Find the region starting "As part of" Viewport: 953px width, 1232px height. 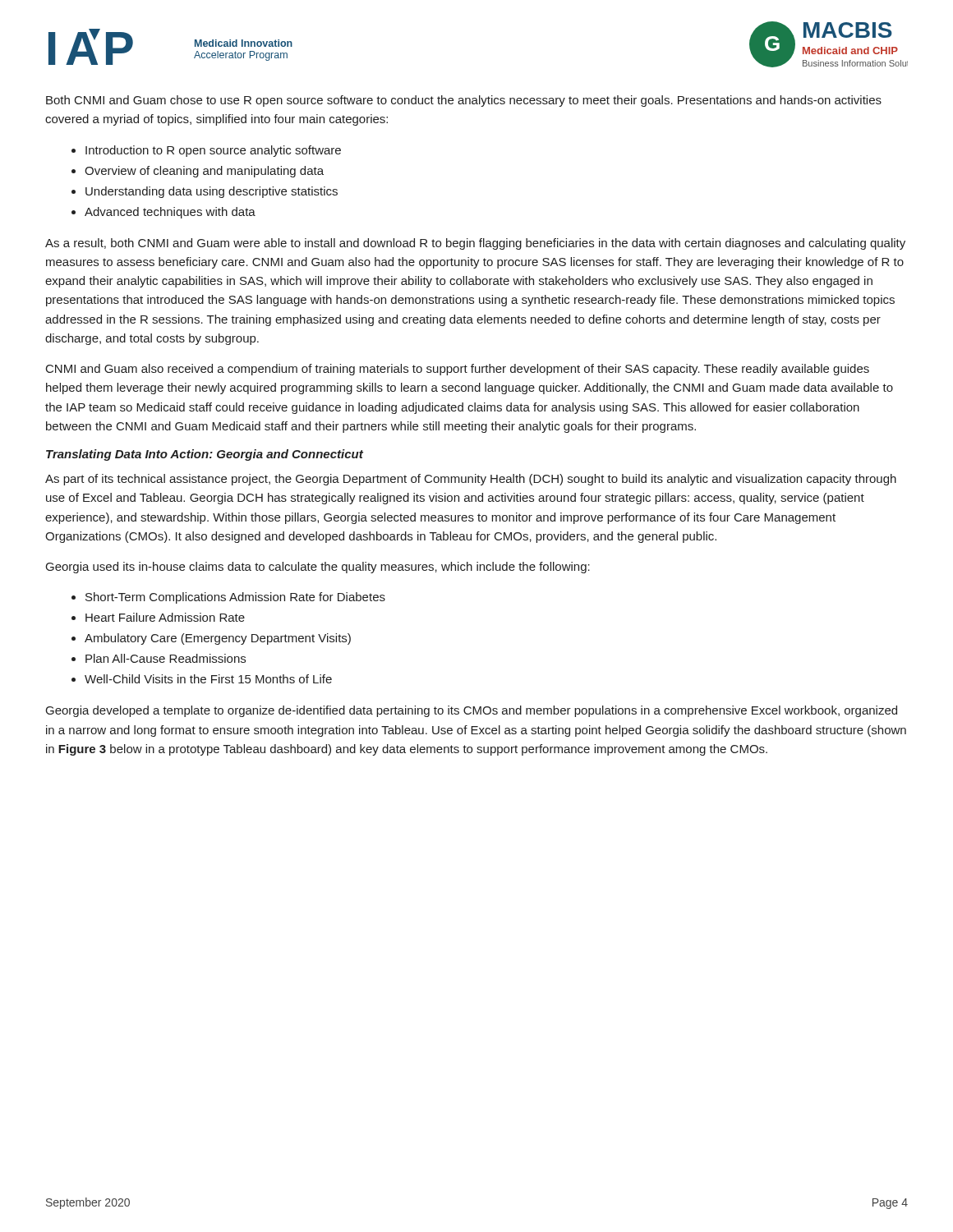pyautogui.click(x=476, y=507)
